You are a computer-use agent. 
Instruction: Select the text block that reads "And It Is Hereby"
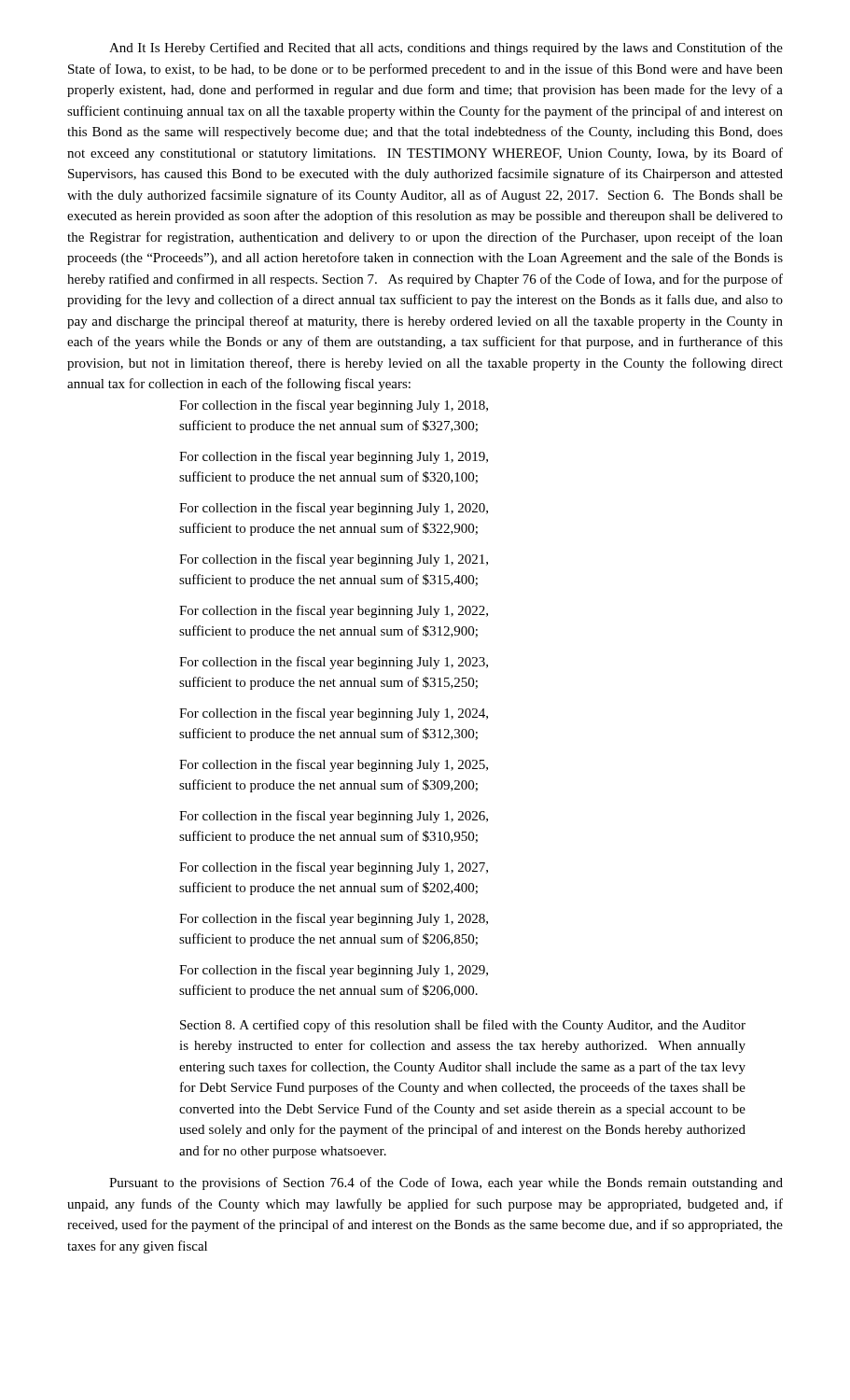(425, 216)
